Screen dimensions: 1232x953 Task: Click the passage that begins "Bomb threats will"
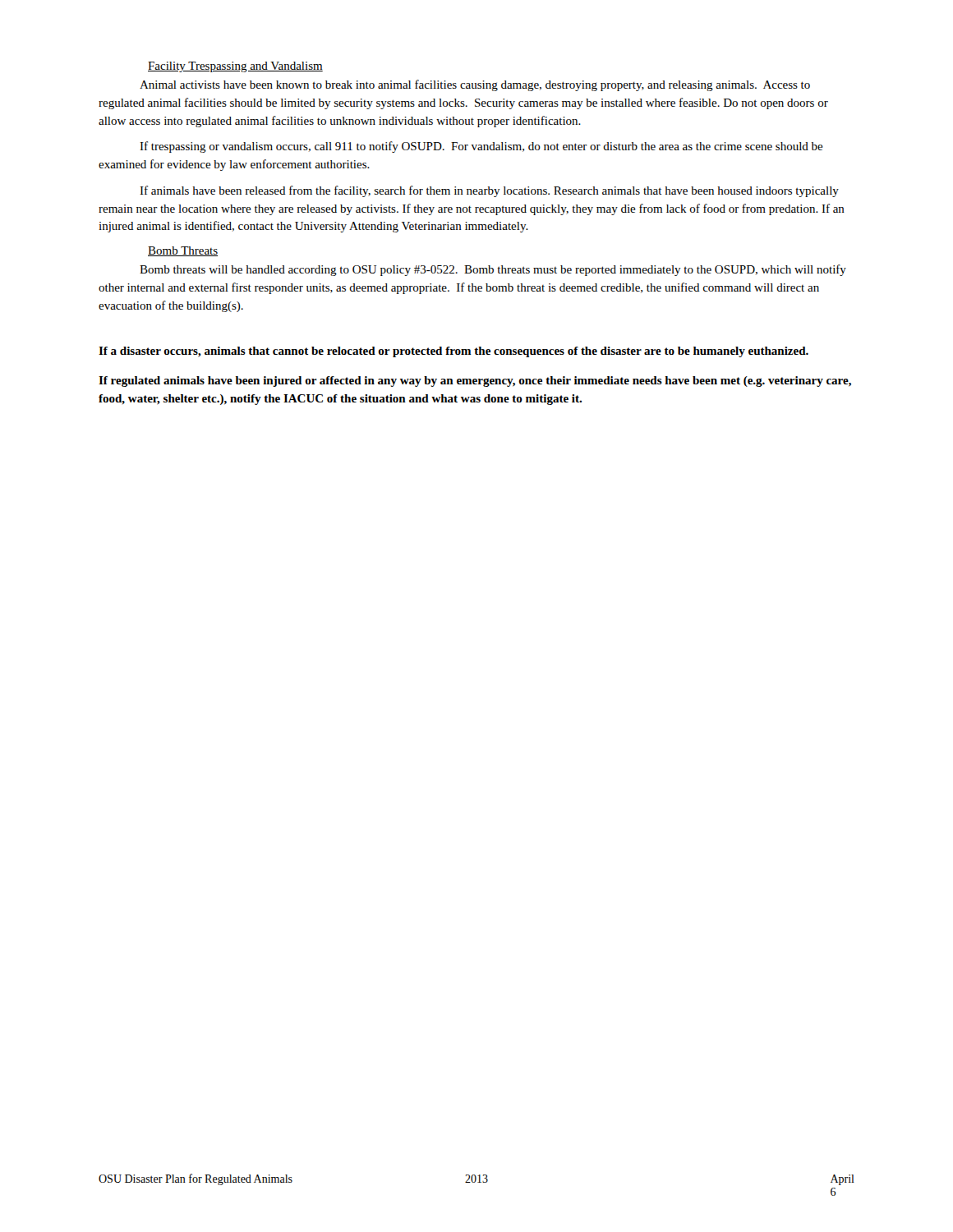[472, 287]
